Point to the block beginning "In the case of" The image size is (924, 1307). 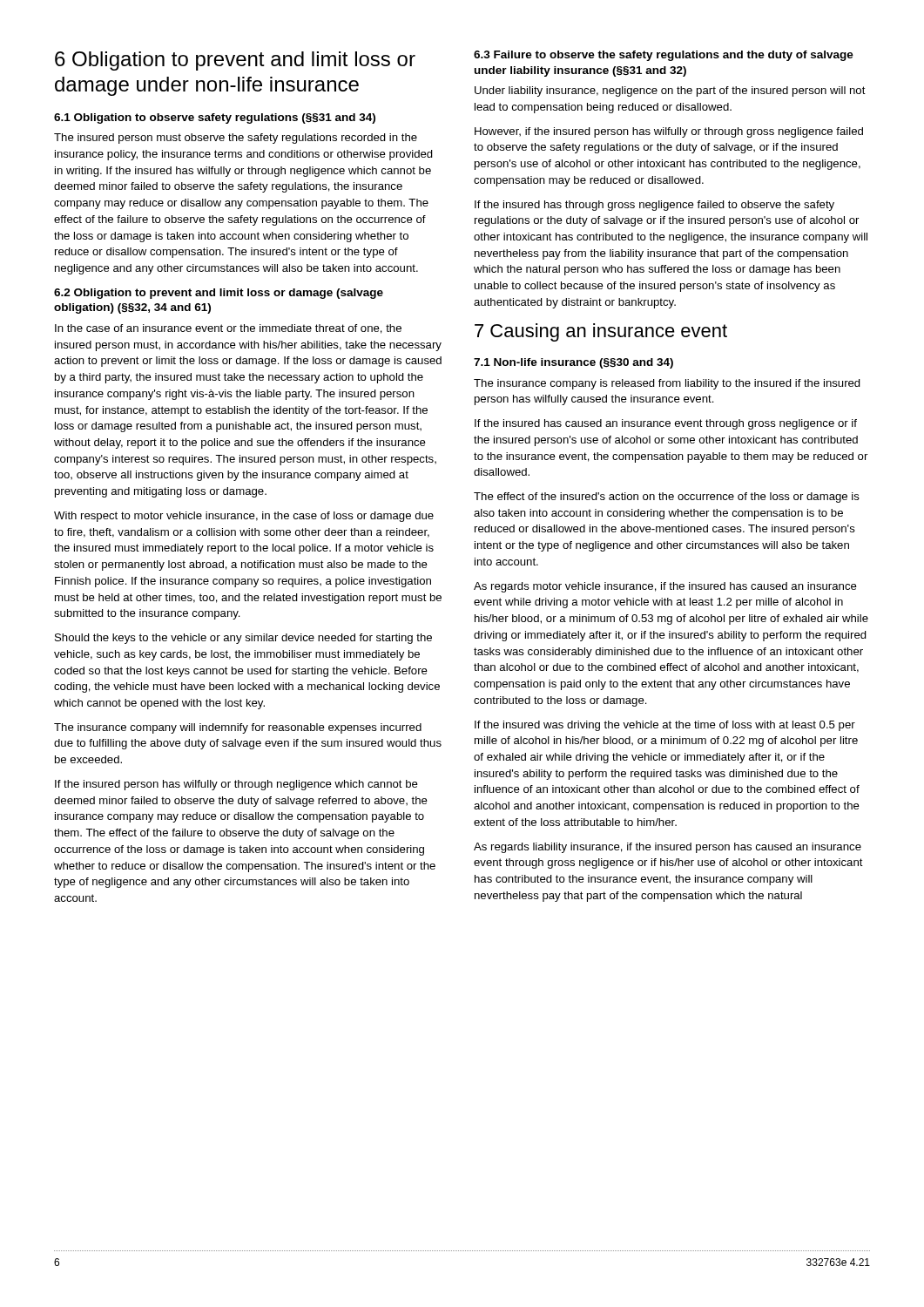tap(248, 410)
